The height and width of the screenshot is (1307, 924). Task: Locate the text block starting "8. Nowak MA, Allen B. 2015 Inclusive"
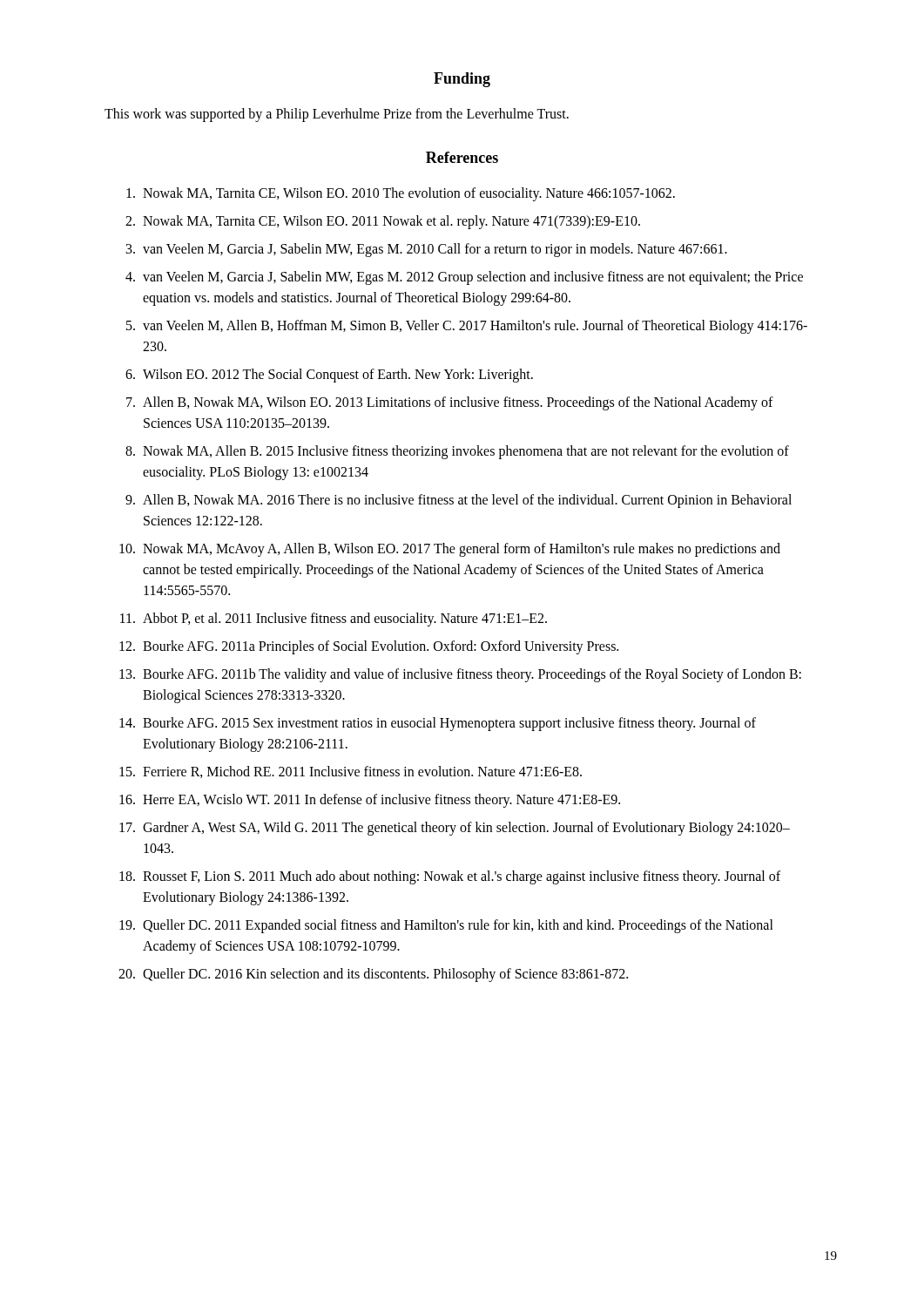[462, 462]
